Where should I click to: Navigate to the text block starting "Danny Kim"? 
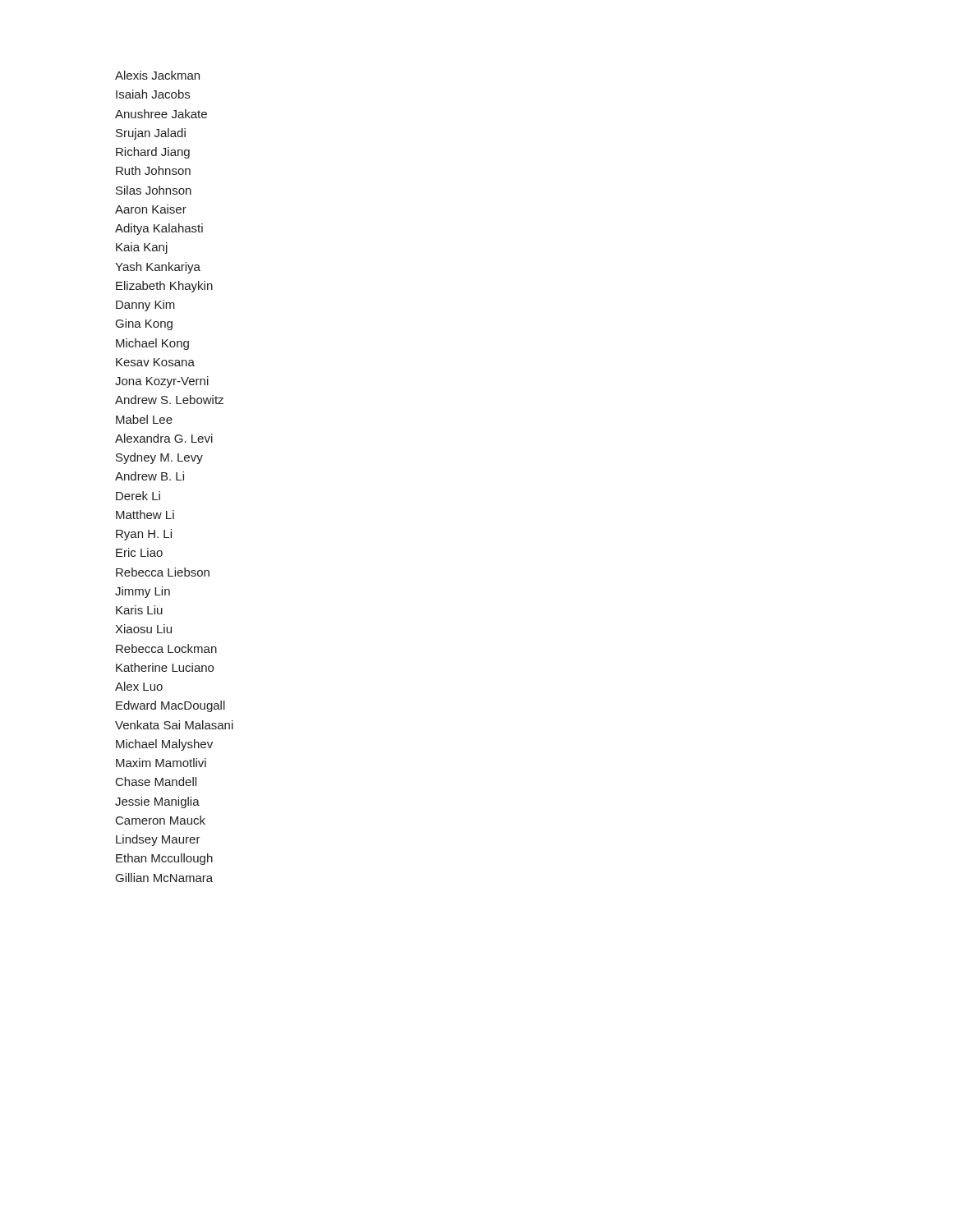(x=145, y=304)
